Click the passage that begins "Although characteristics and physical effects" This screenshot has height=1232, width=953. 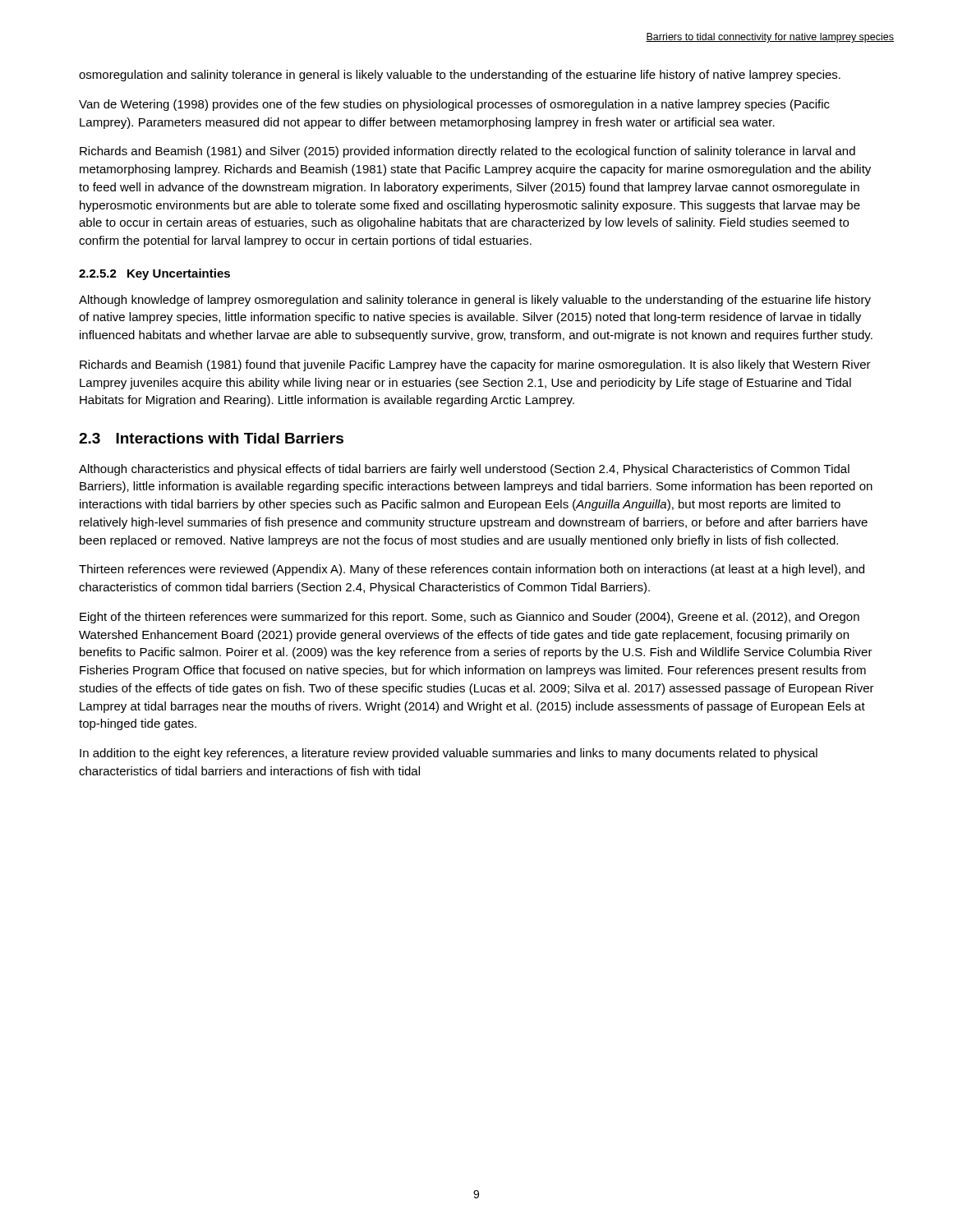(x=476, y=504)
